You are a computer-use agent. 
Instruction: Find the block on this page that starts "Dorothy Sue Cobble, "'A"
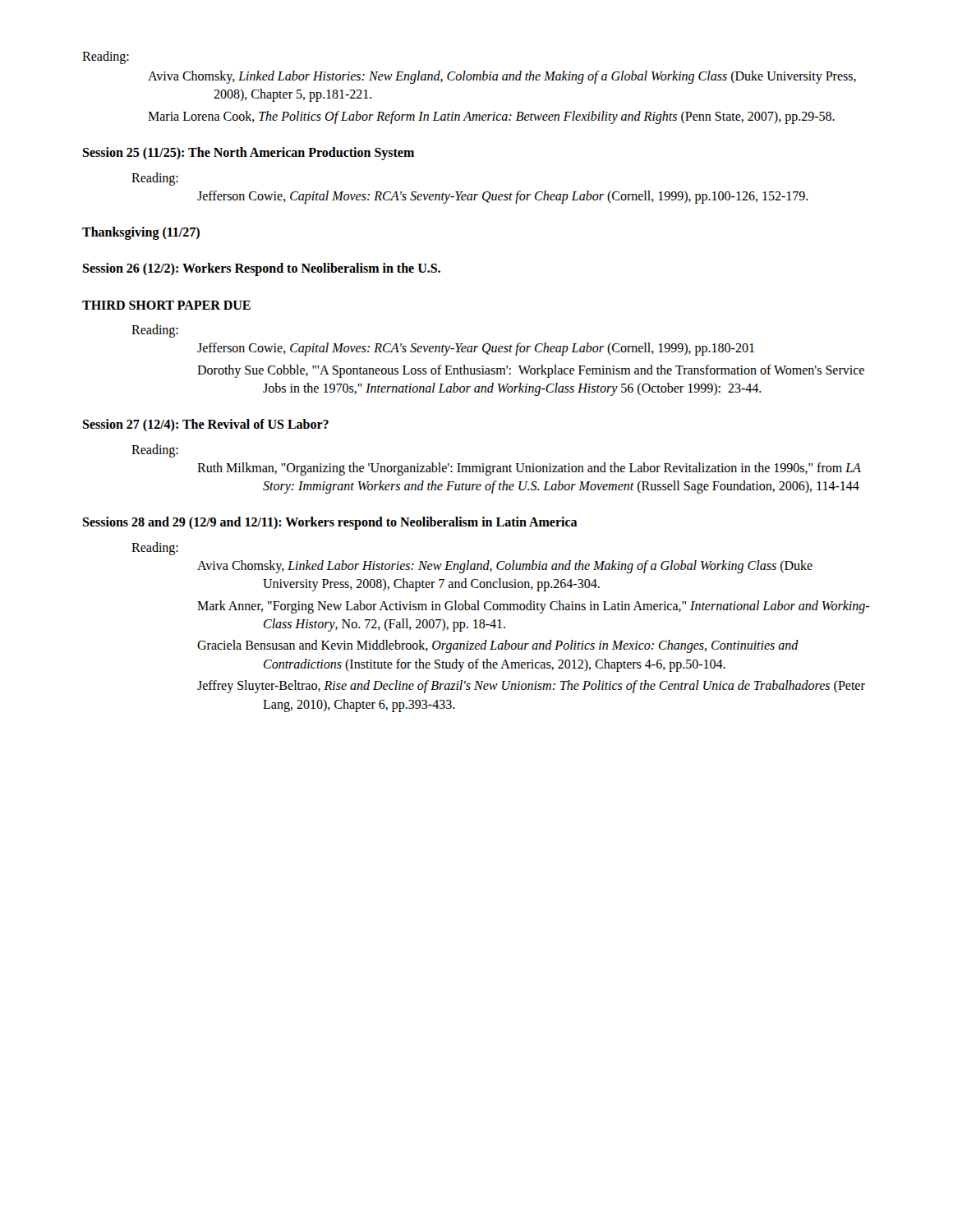pos(531,379)
